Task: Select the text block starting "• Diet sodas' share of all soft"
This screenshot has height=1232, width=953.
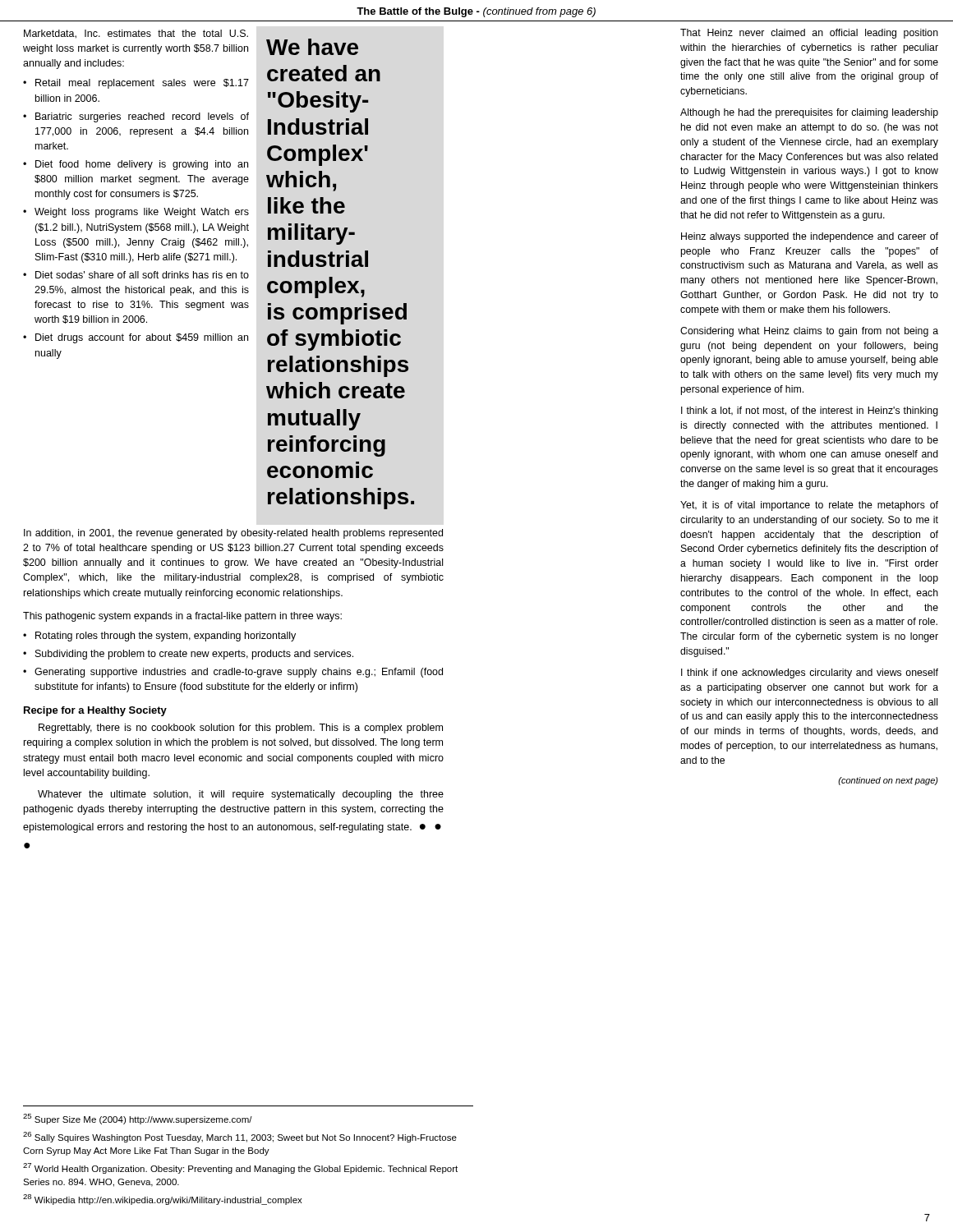Action: 136,297
